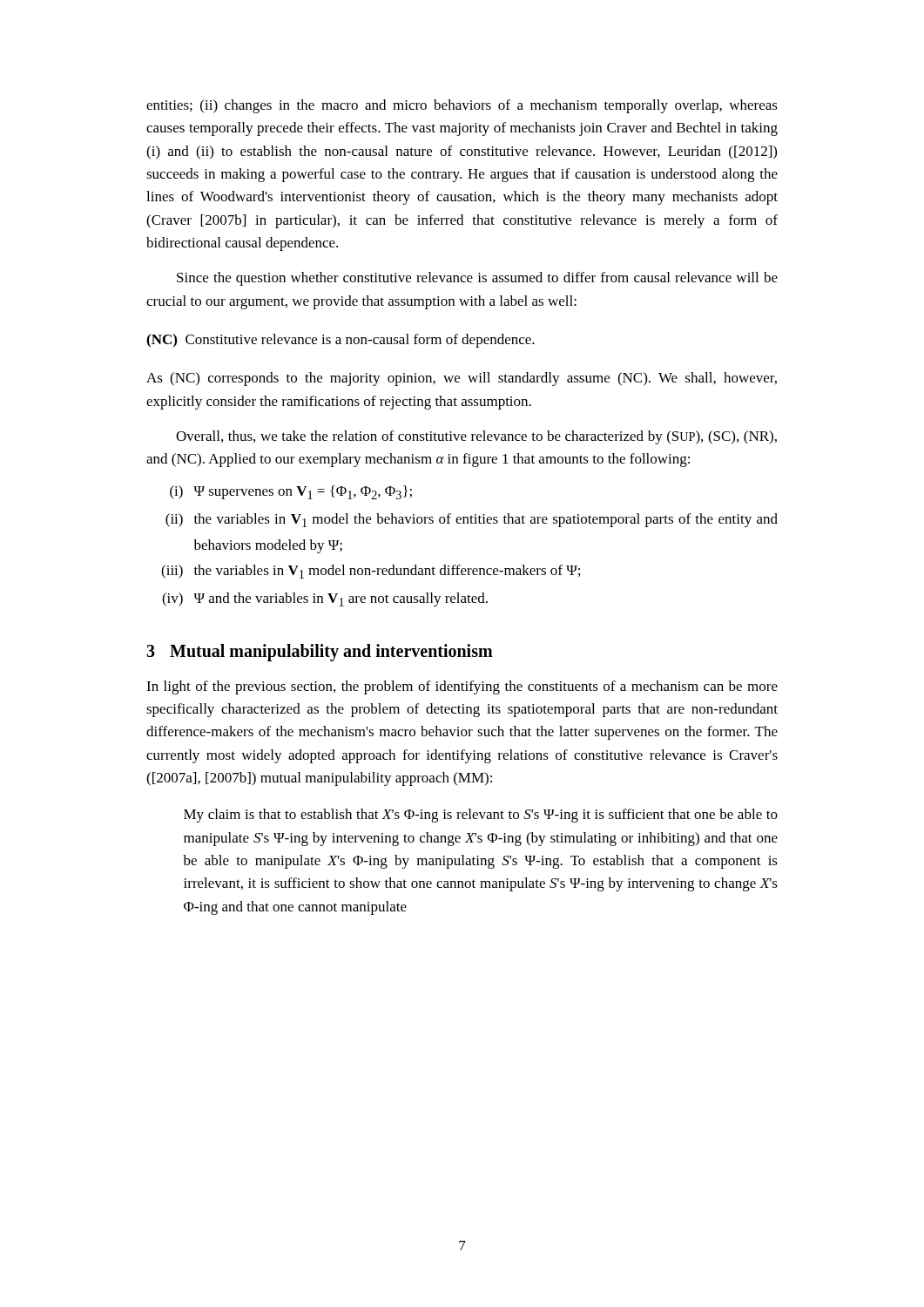Select the block starting "My claim is that"

[481, 861]
